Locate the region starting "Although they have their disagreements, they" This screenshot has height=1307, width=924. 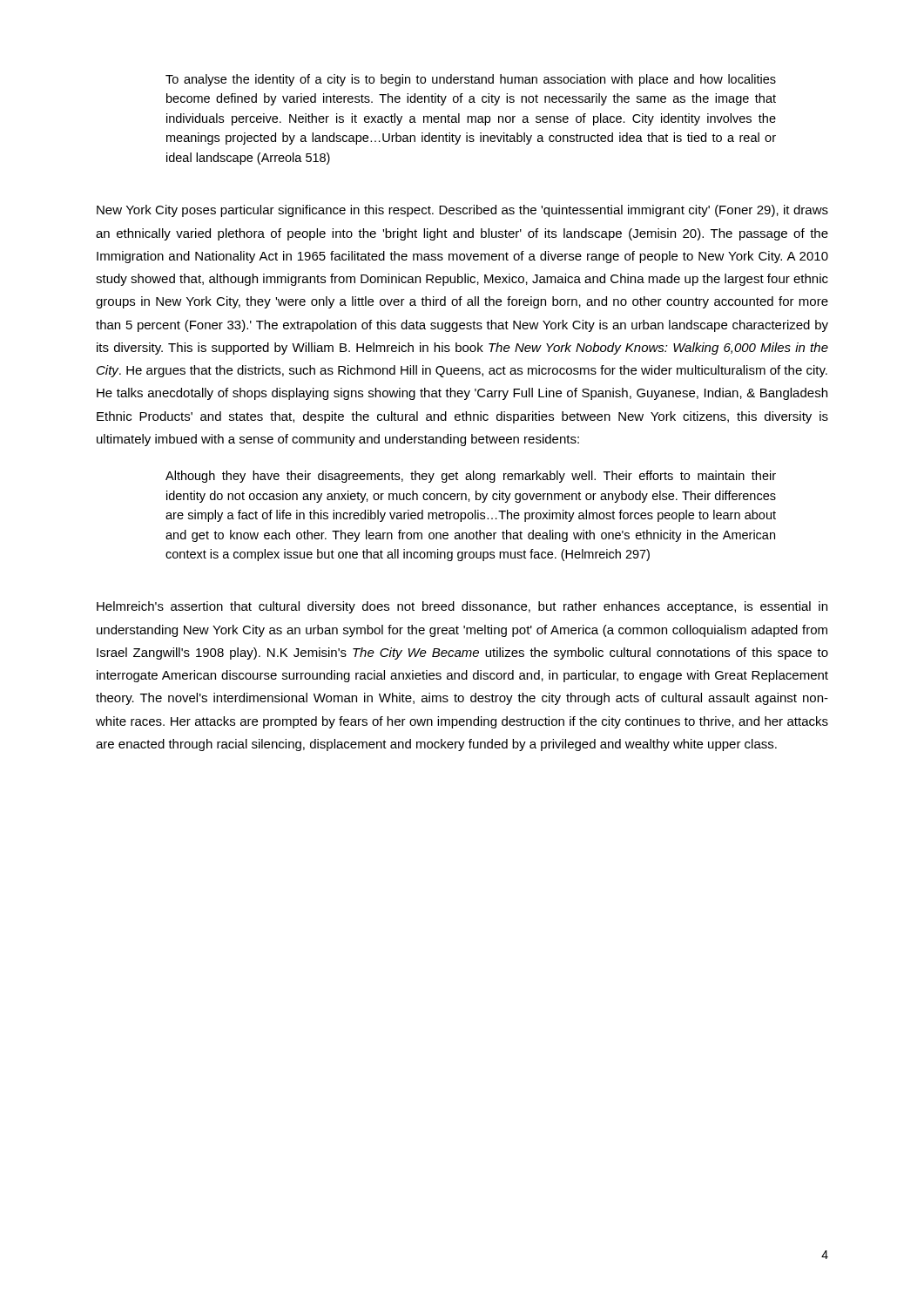[x=471, y=515]
